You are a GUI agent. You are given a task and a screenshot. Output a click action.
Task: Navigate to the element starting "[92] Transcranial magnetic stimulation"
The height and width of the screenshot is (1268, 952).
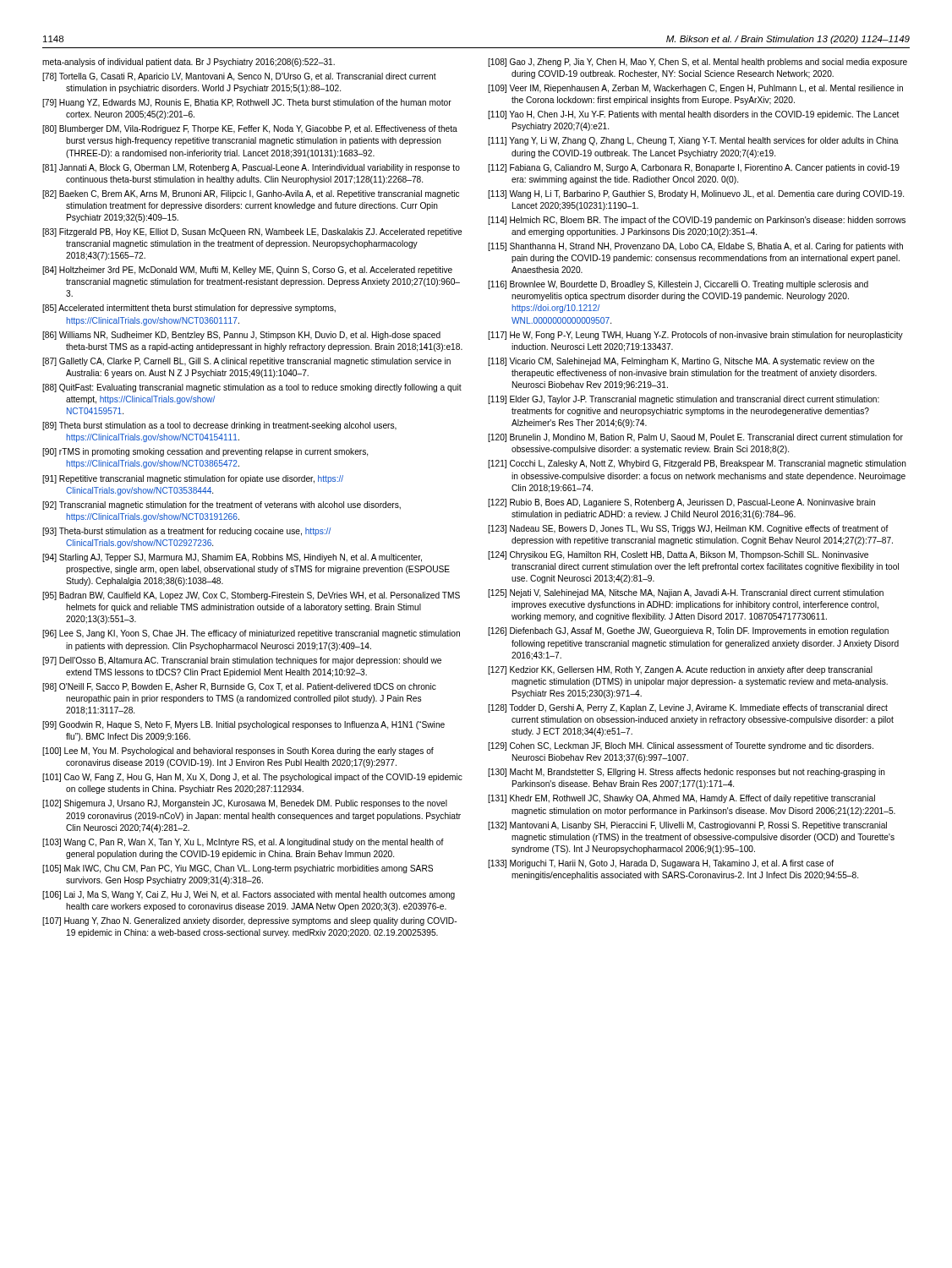coord(222,511)
